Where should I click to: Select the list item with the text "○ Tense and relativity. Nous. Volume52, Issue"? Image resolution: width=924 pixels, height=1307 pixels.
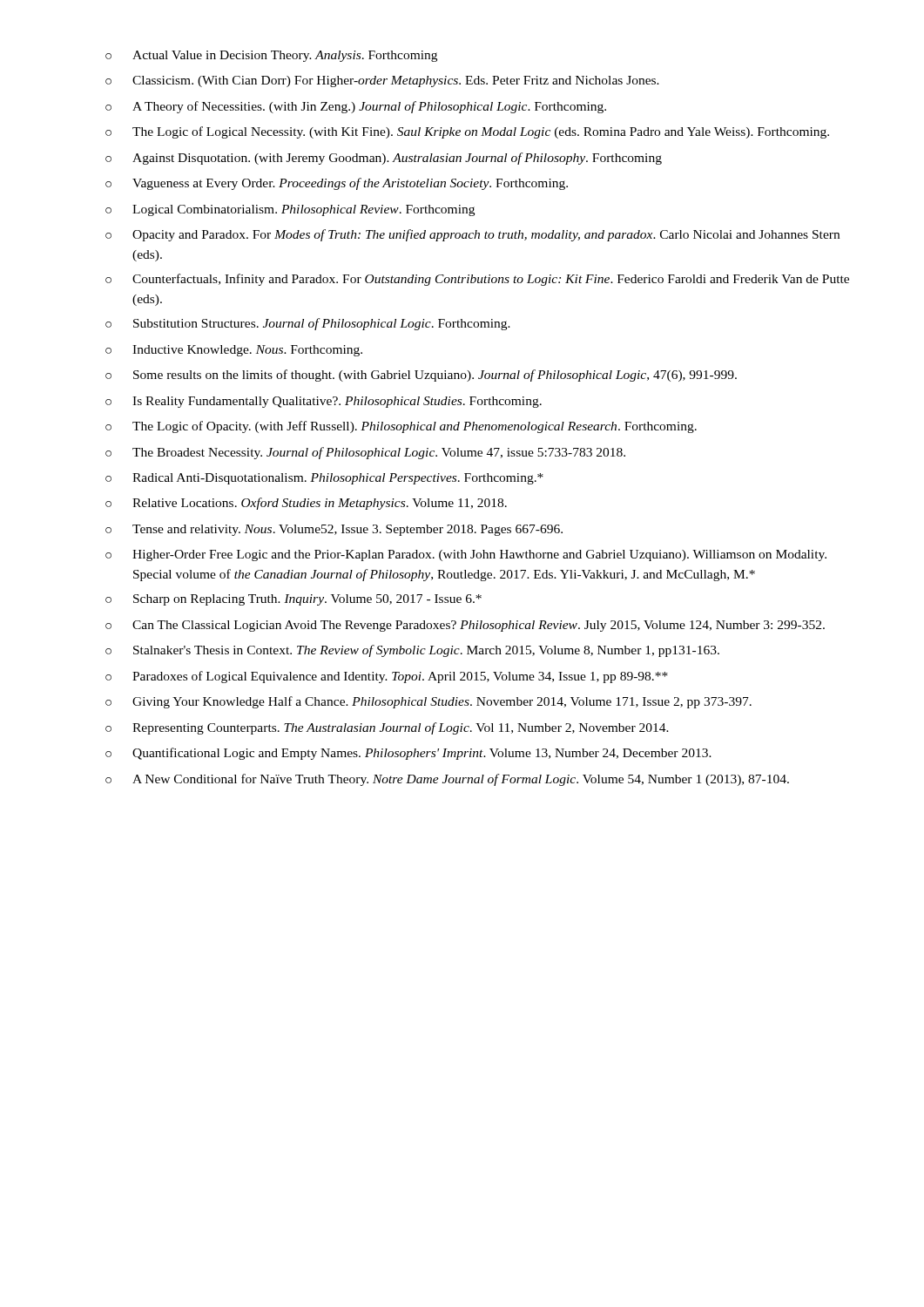483,529
